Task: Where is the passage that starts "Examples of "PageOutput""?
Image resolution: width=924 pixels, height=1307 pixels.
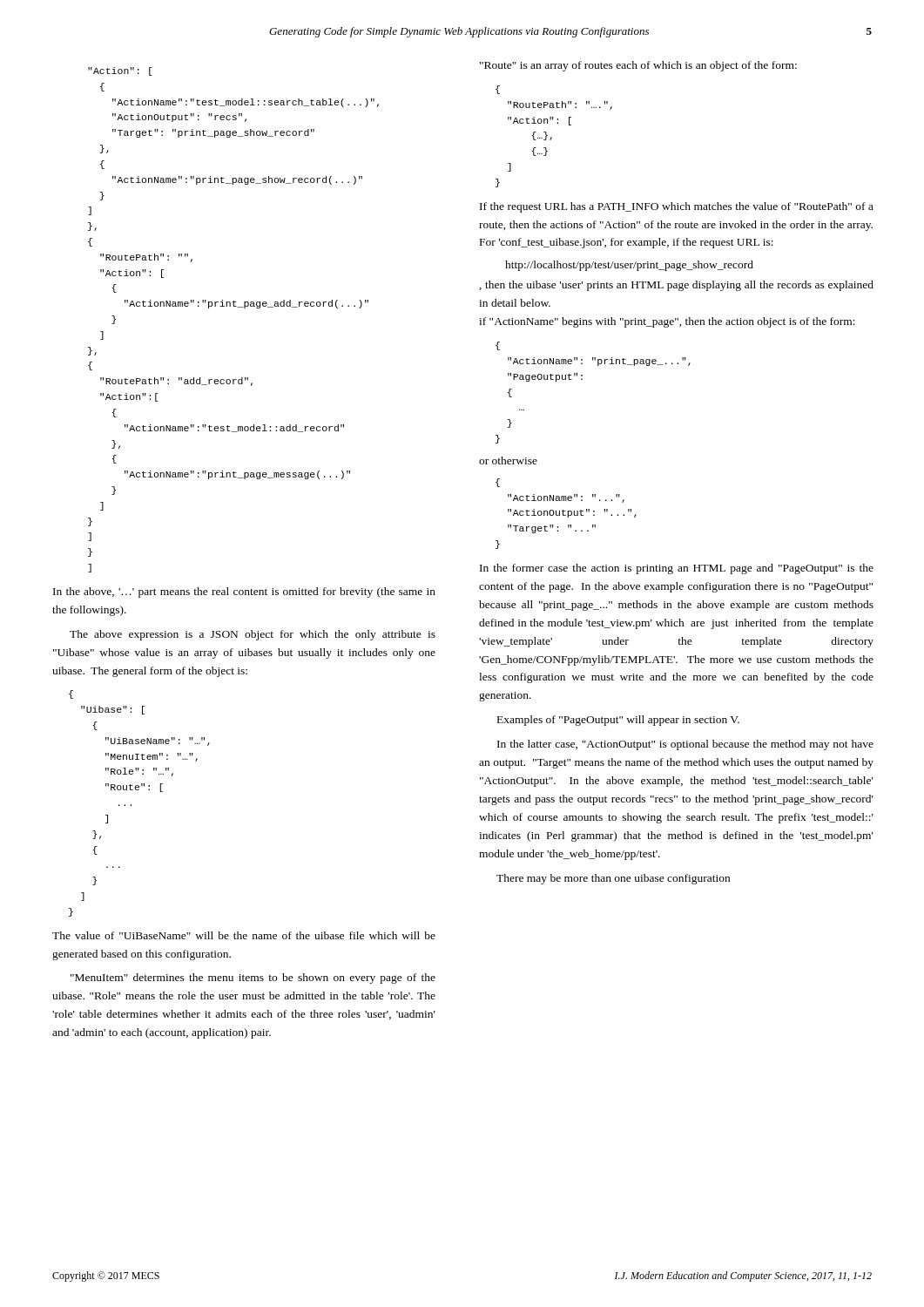Action: point(618,720)
